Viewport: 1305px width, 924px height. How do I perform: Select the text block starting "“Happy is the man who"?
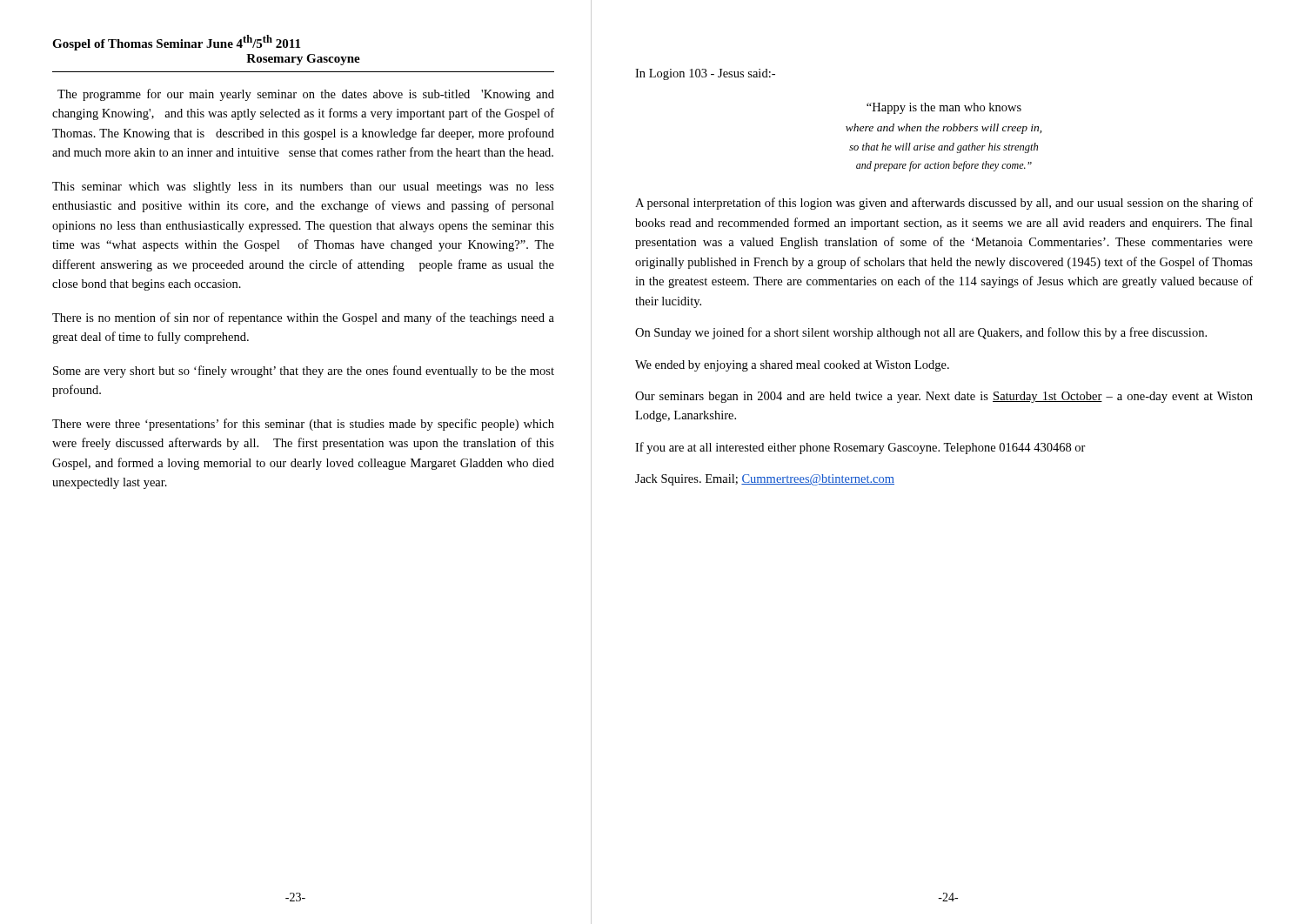pyautogui.click(x=944, y=135)
